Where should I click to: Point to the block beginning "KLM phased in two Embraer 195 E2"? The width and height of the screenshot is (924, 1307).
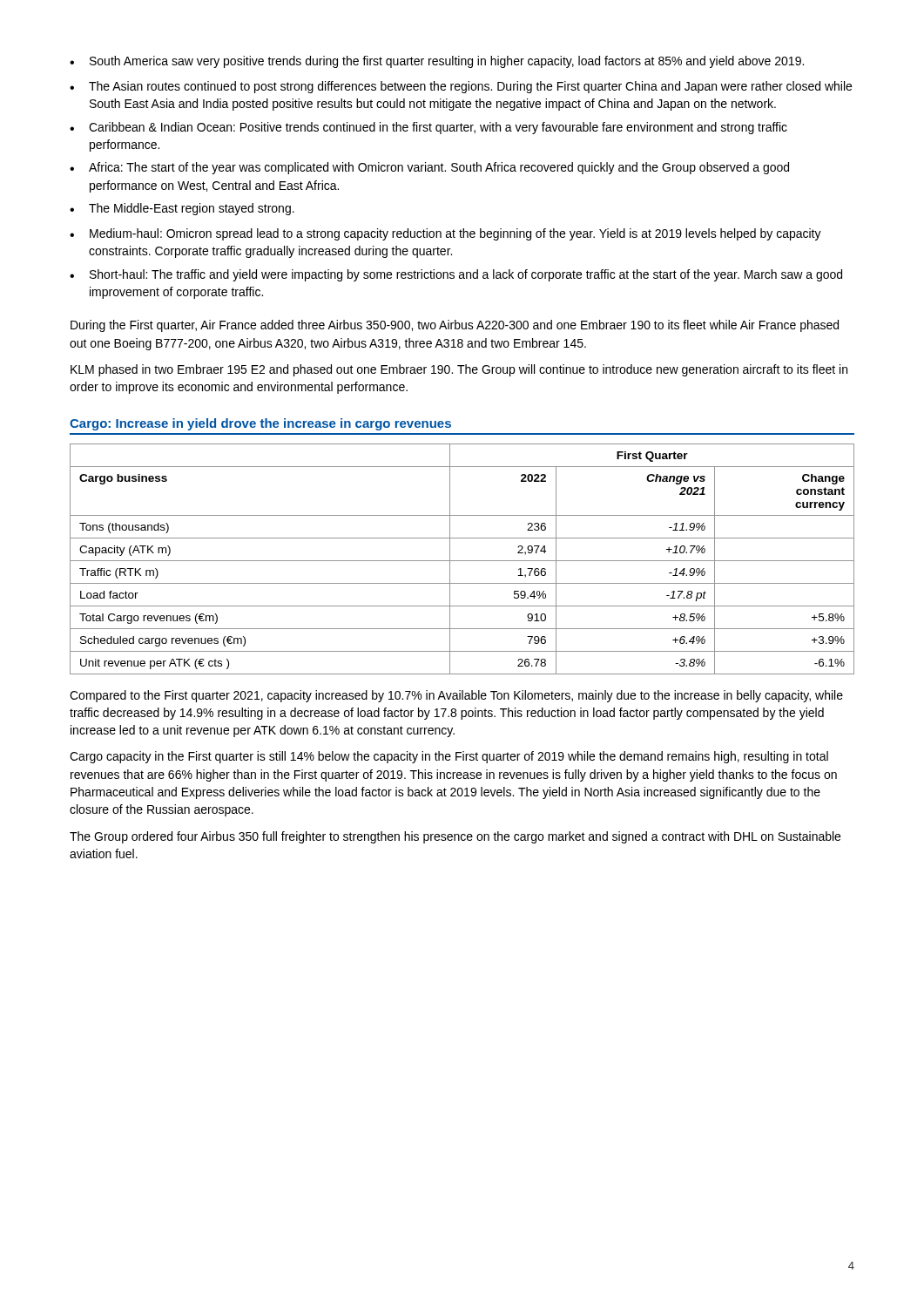point(459,378)
